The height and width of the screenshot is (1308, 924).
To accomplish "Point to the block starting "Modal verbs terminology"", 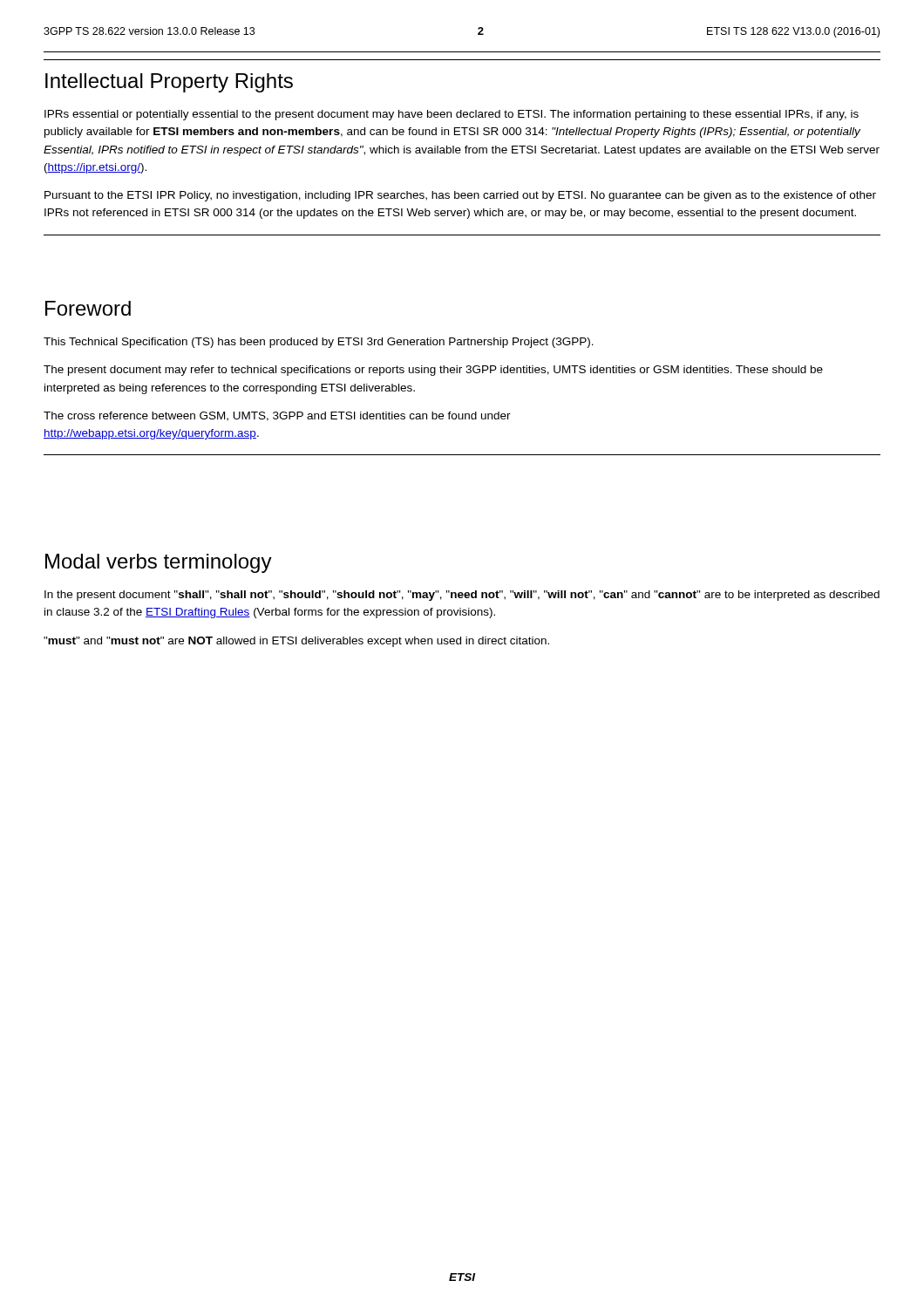I will point(159,563).
